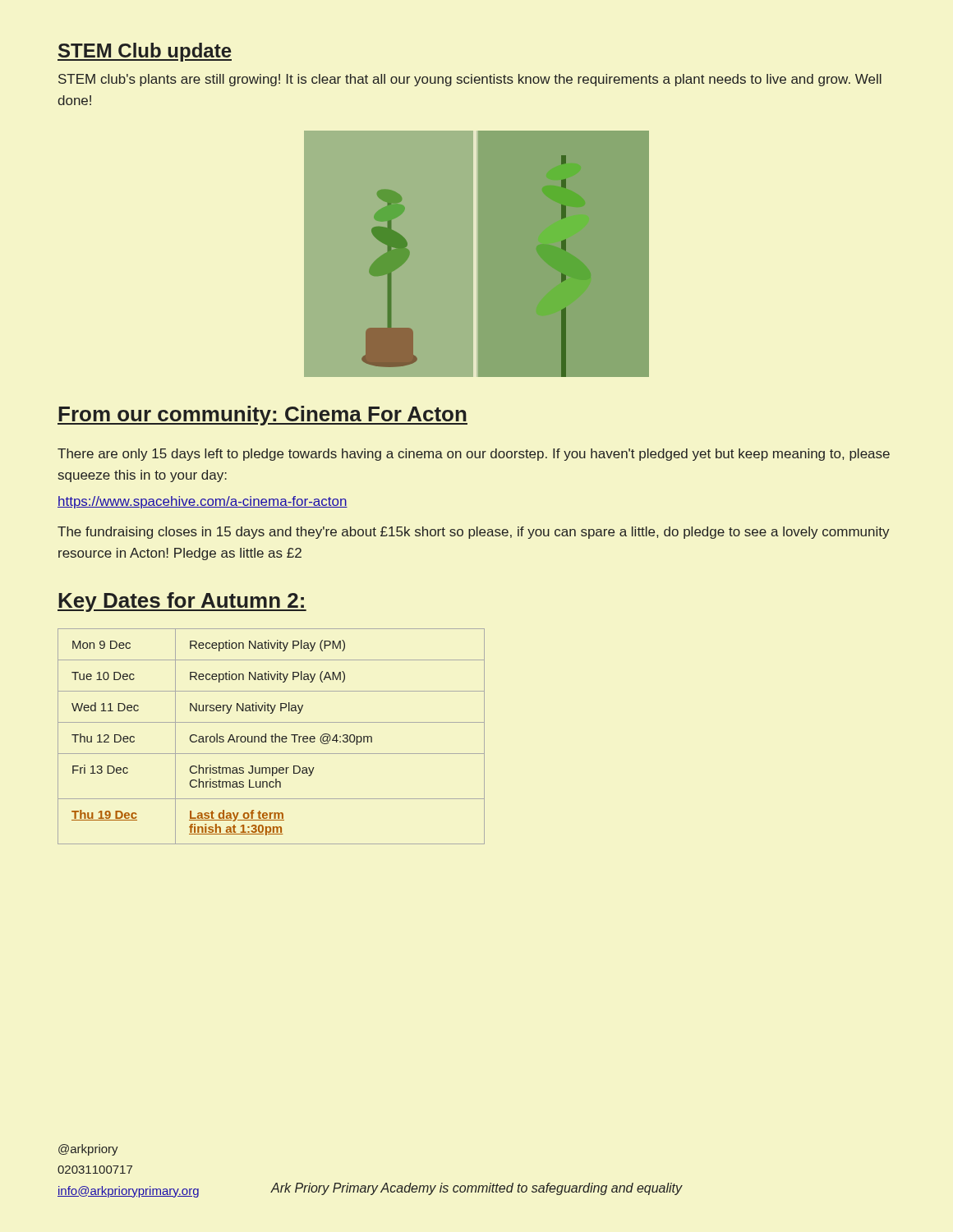This screenshot has height=1232, width=953.
Task: Select a table
Action: pos(476,736)
